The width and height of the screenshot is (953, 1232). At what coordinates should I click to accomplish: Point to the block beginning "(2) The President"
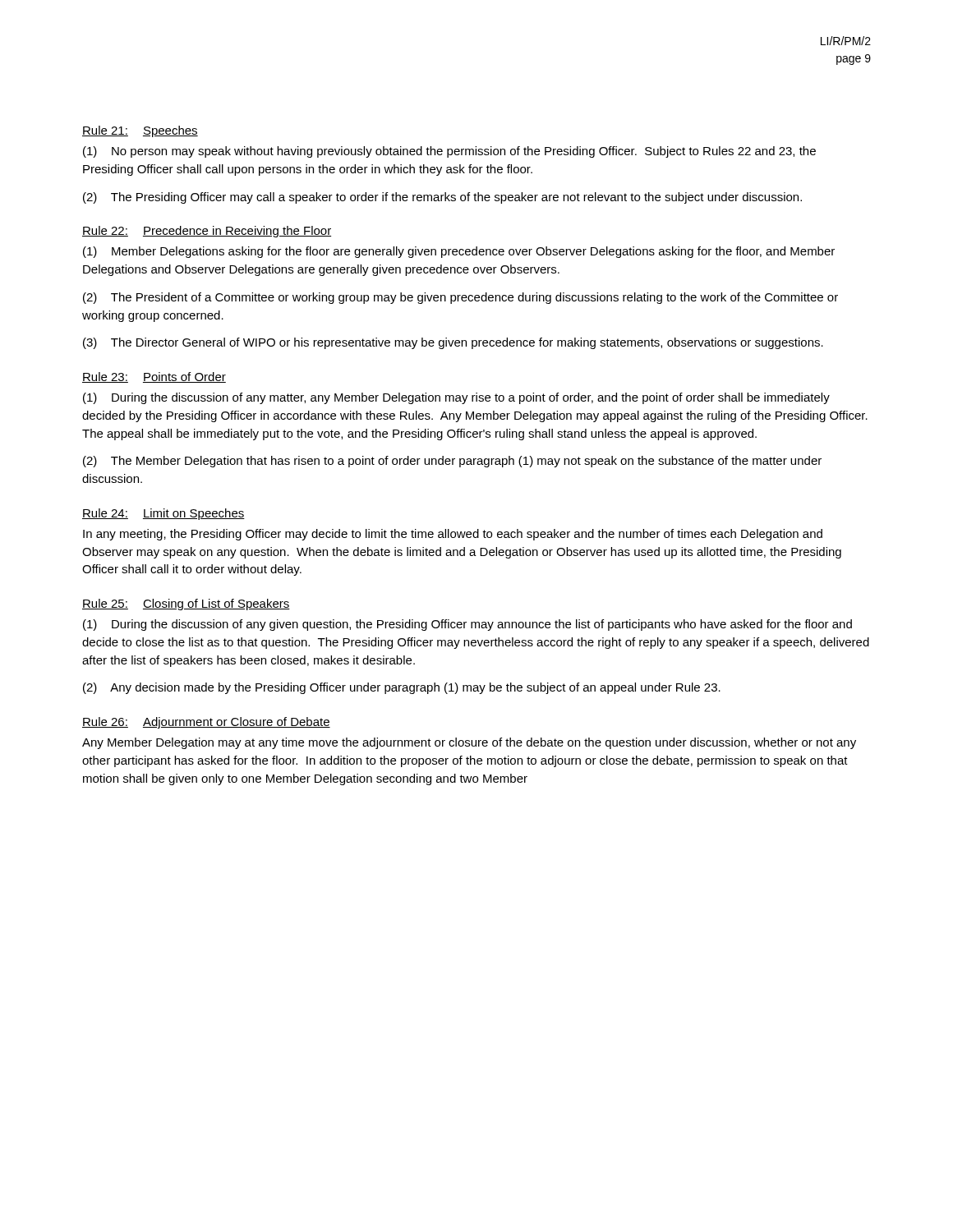460,306
